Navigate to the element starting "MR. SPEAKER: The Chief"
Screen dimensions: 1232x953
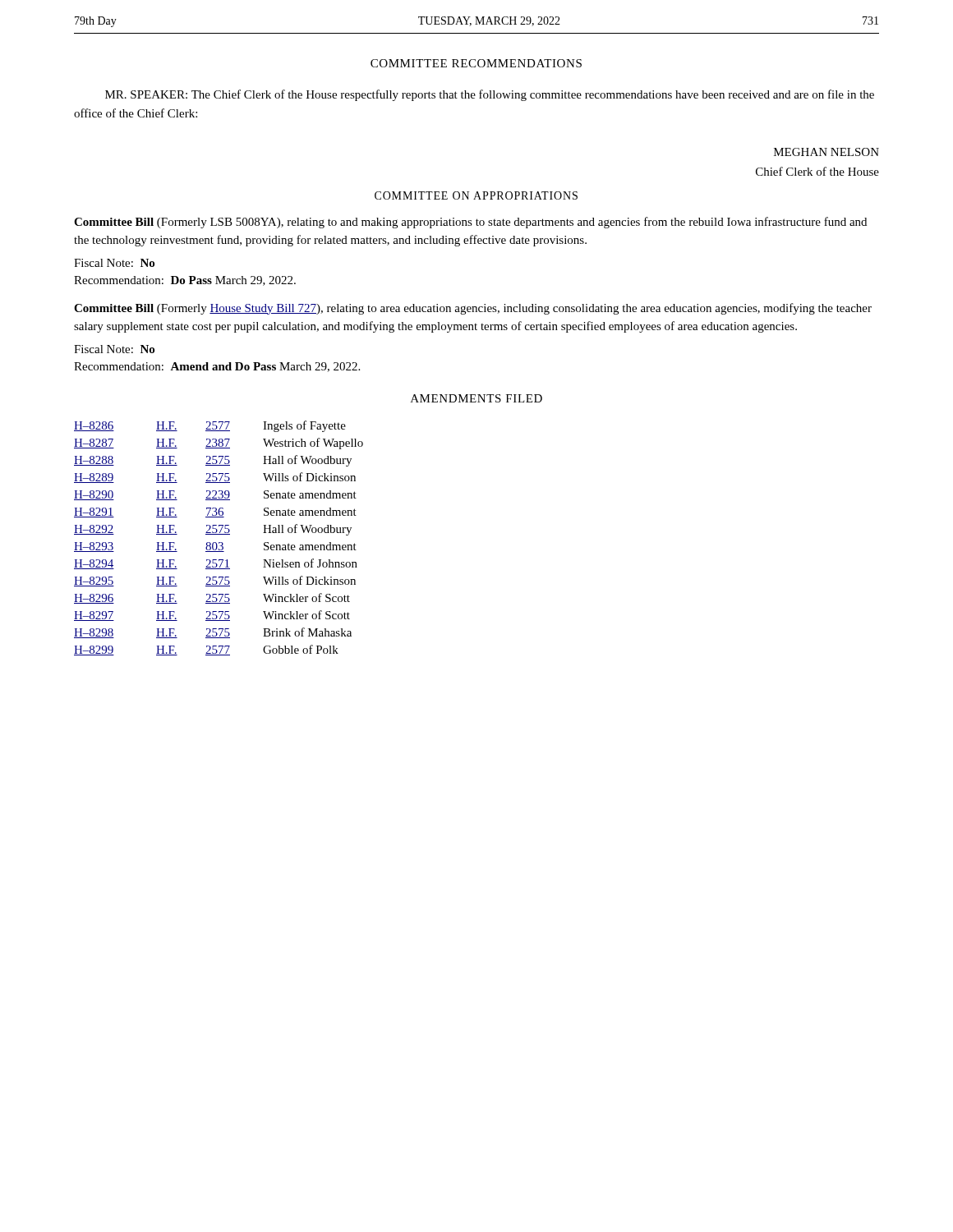point(476,104)
